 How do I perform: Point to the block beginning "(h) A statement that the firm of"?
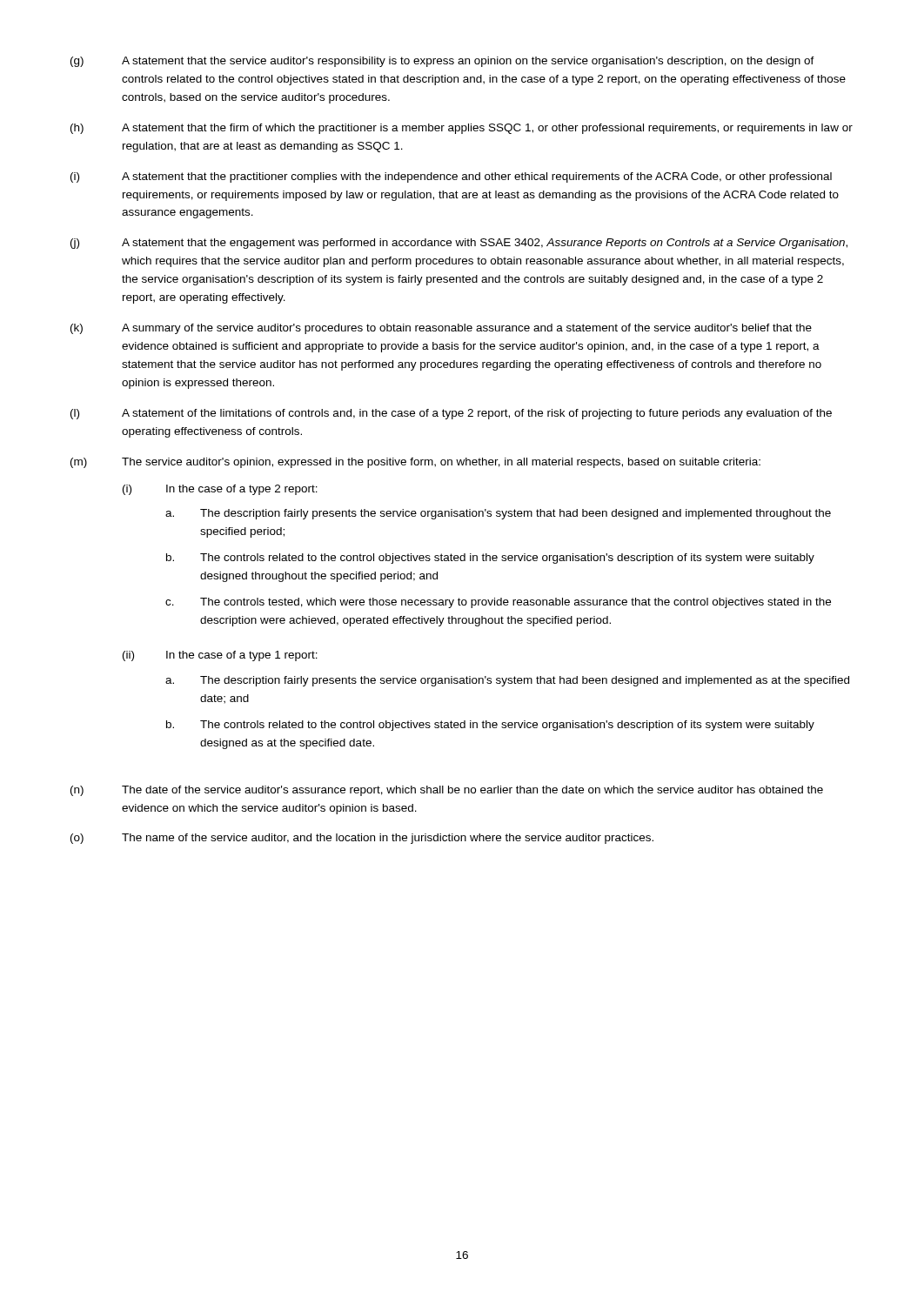(x=462, y=137)
